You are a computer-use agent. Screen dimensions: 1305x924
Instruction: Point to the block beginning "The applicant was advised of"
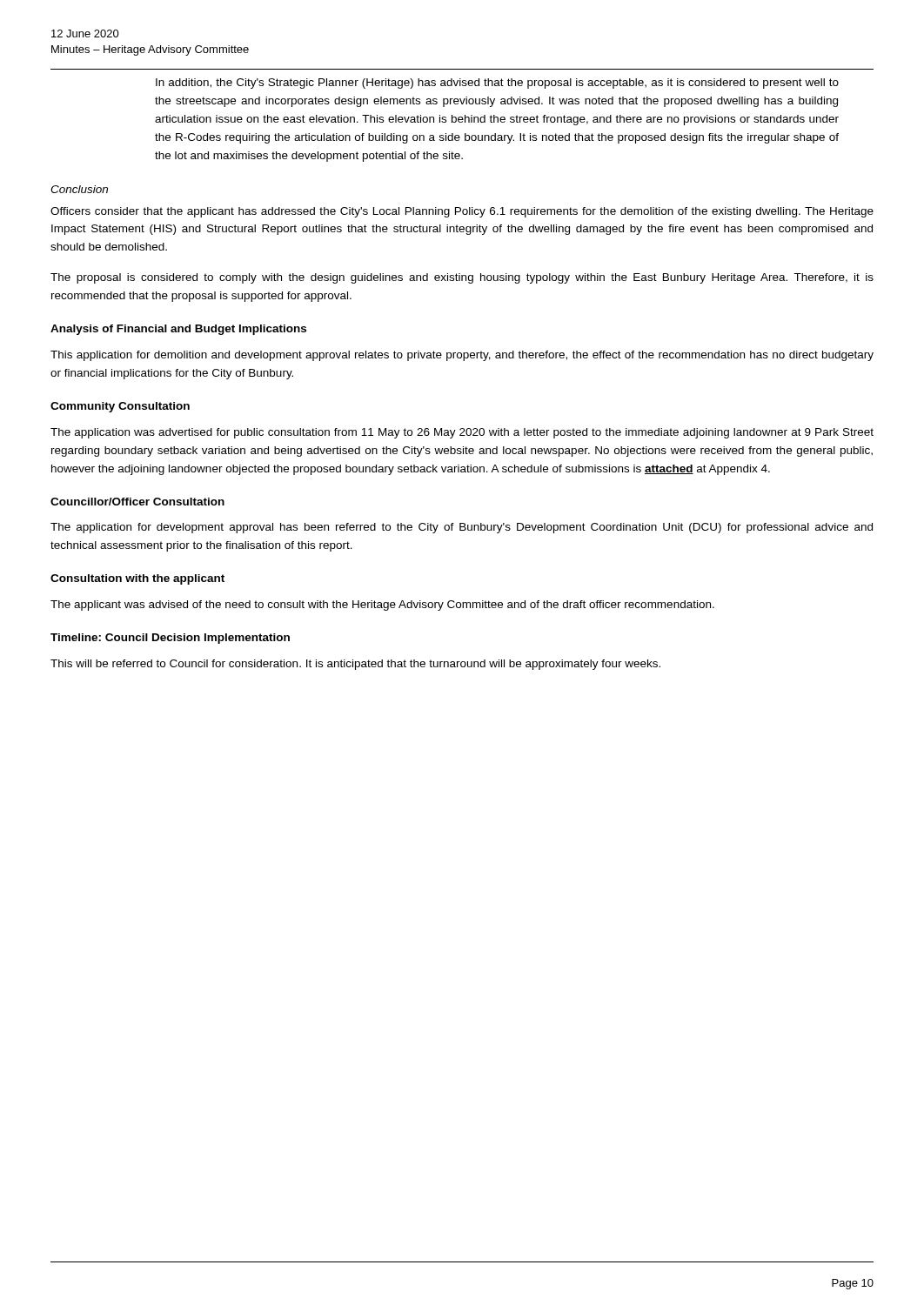coord(383,604)
